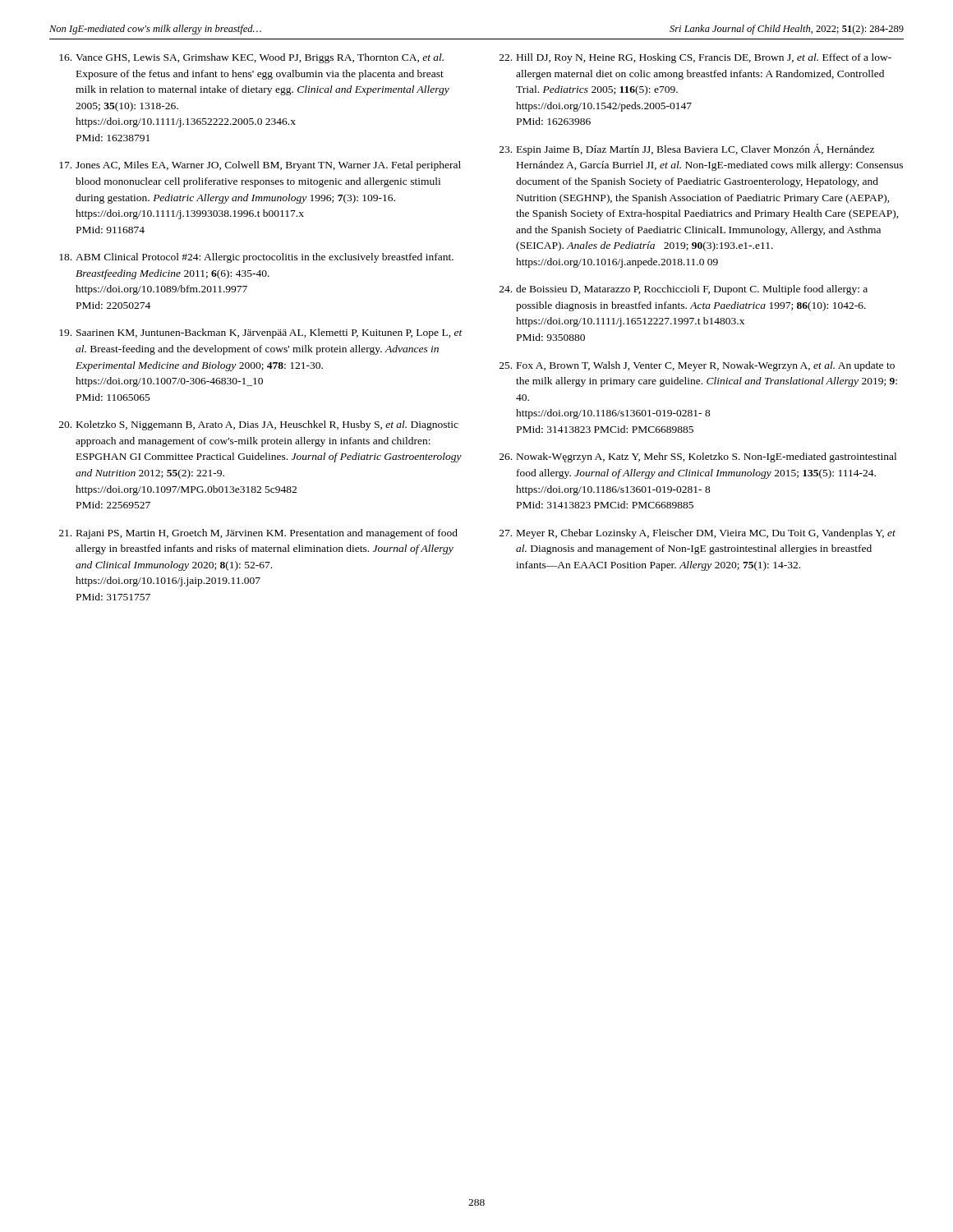Click the passage that begins "19. Saarinen KM,"
Image resolution: width=953 pixels, height=1232 pixels.
pos(256,365)
